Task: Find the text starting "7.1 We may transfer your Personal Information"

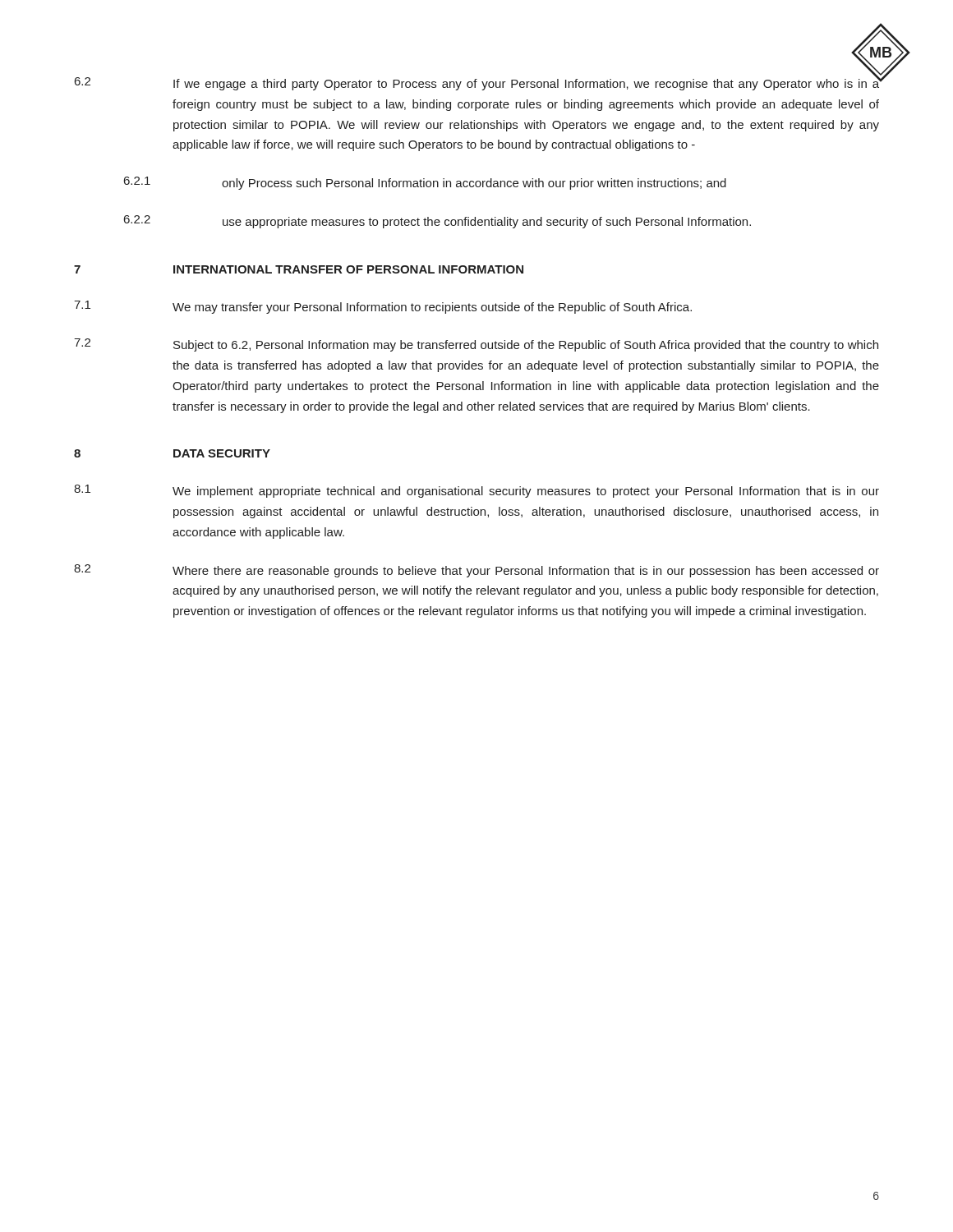Action: click(x=476, y=307)
